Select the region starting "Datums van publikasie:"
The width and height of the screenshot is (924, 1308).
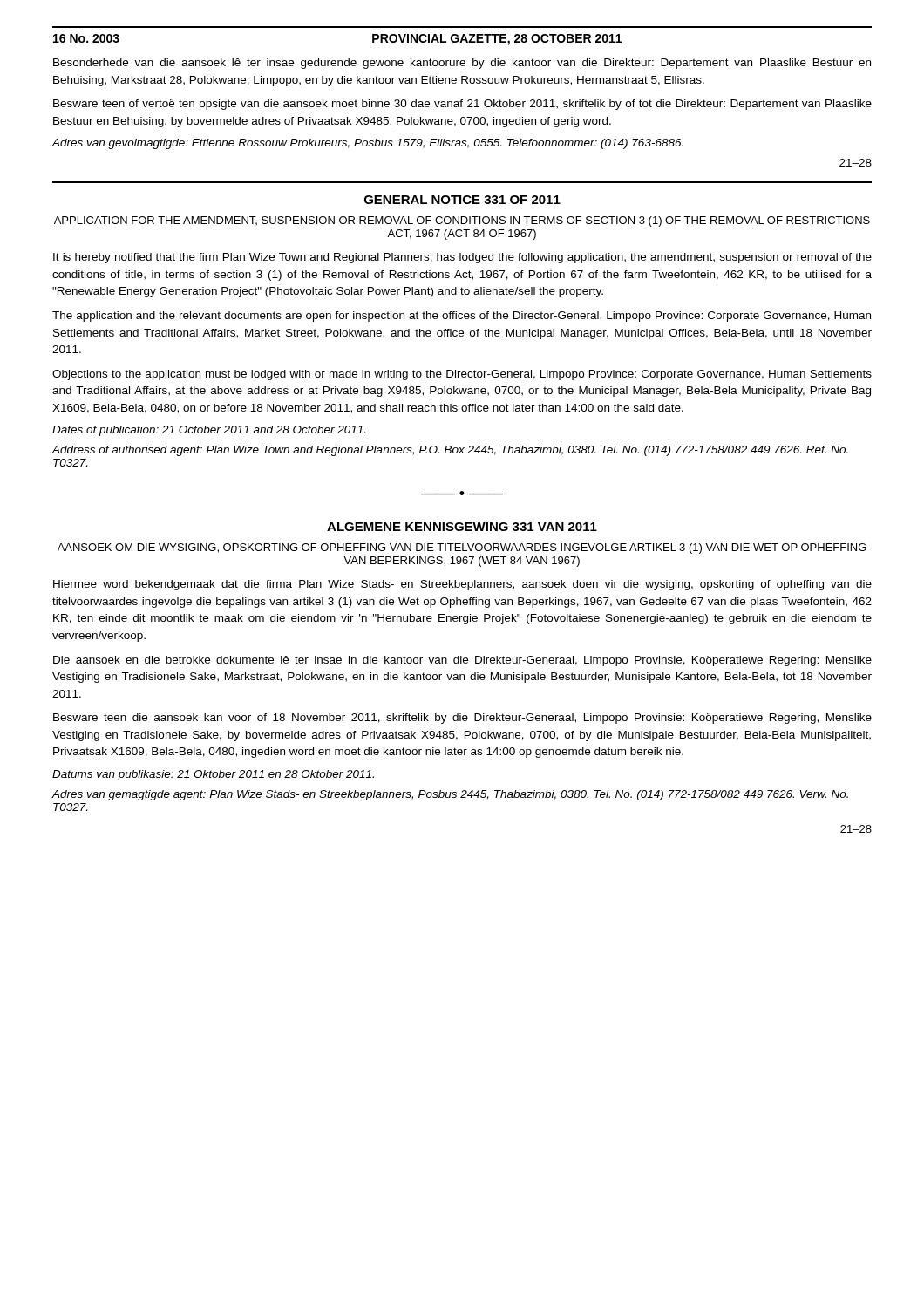pos(214,774)
